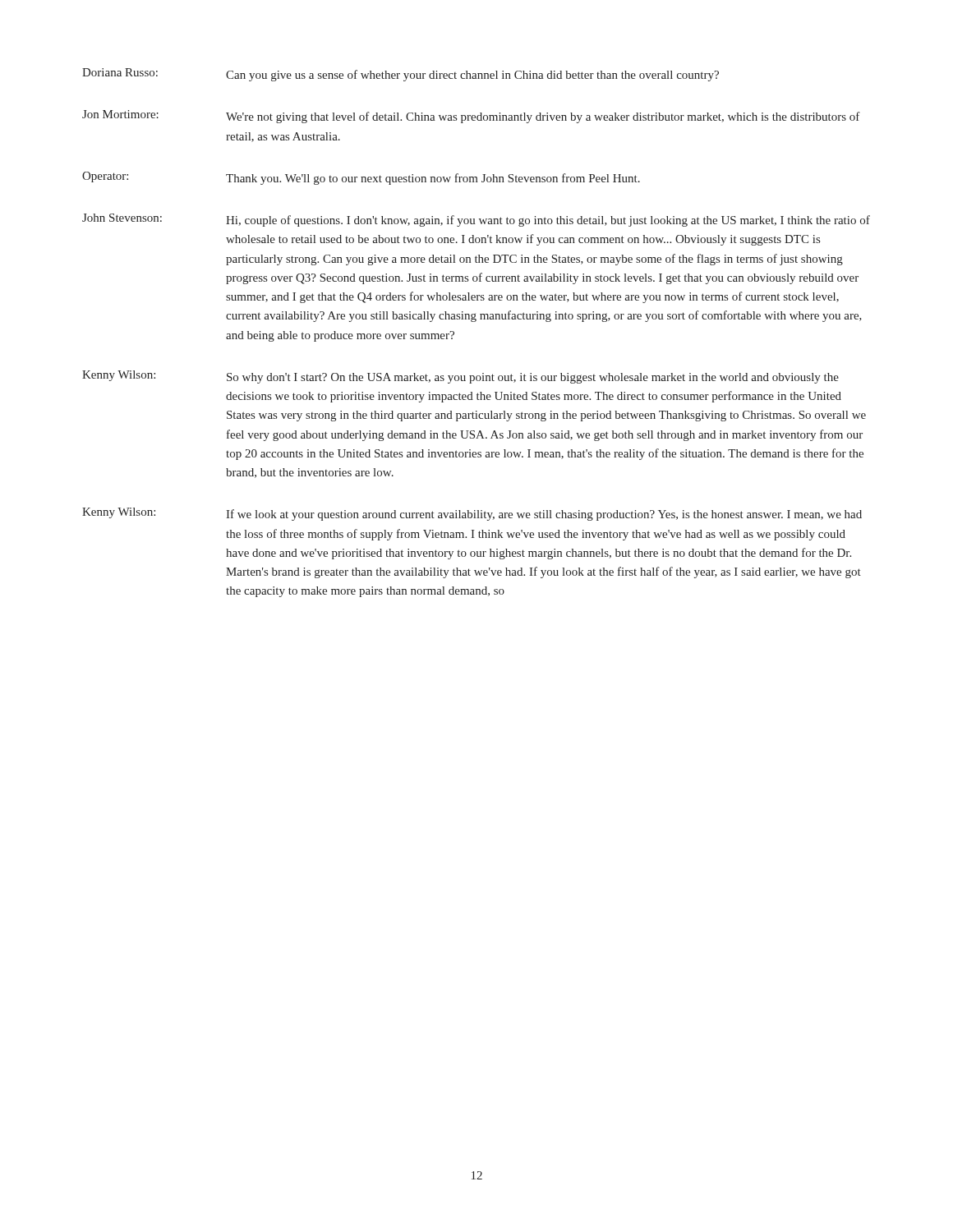The width and height of the screenshot is (953, 1232).
Task: Click on the text starting "Kenny Wilson: So why don't I start? On"
Action: coord(476,425)
